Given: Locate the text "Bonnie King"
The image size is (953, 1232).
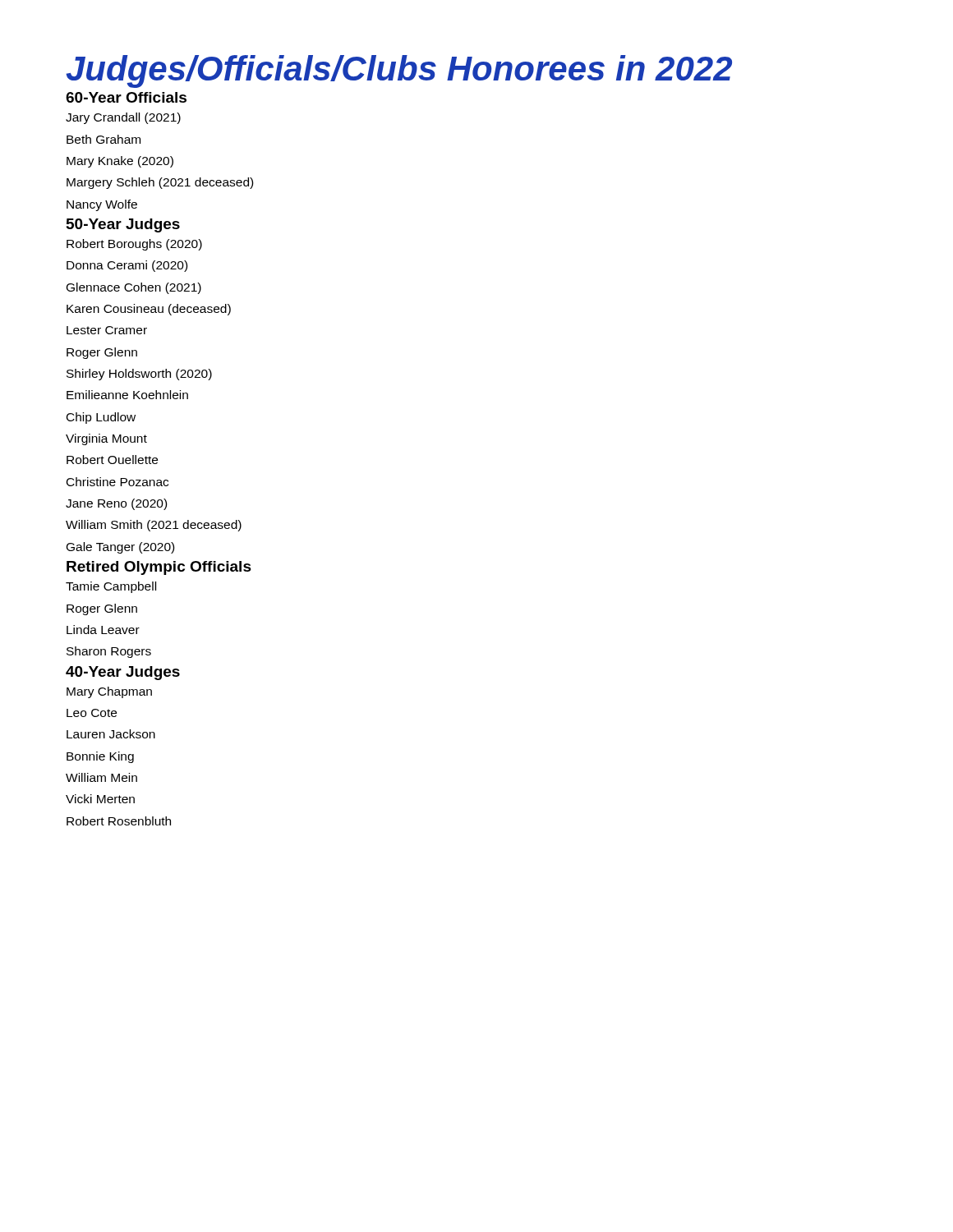Looking at the screenshot, I should 100,756.
